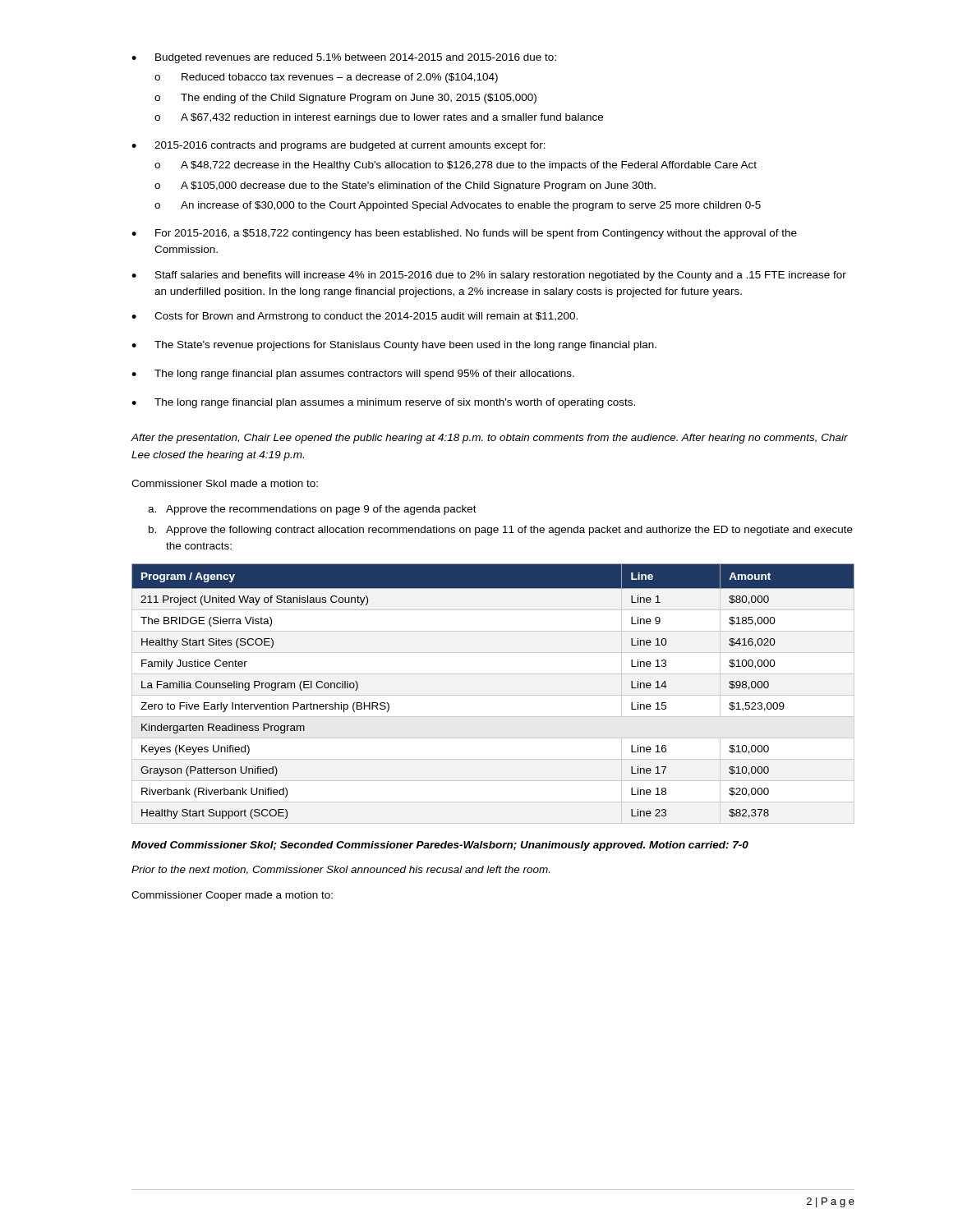The image size is (953, 1232).
Task: Click on the block starting "• Budgeted revenues are reduced"
Action: point(493,89)
